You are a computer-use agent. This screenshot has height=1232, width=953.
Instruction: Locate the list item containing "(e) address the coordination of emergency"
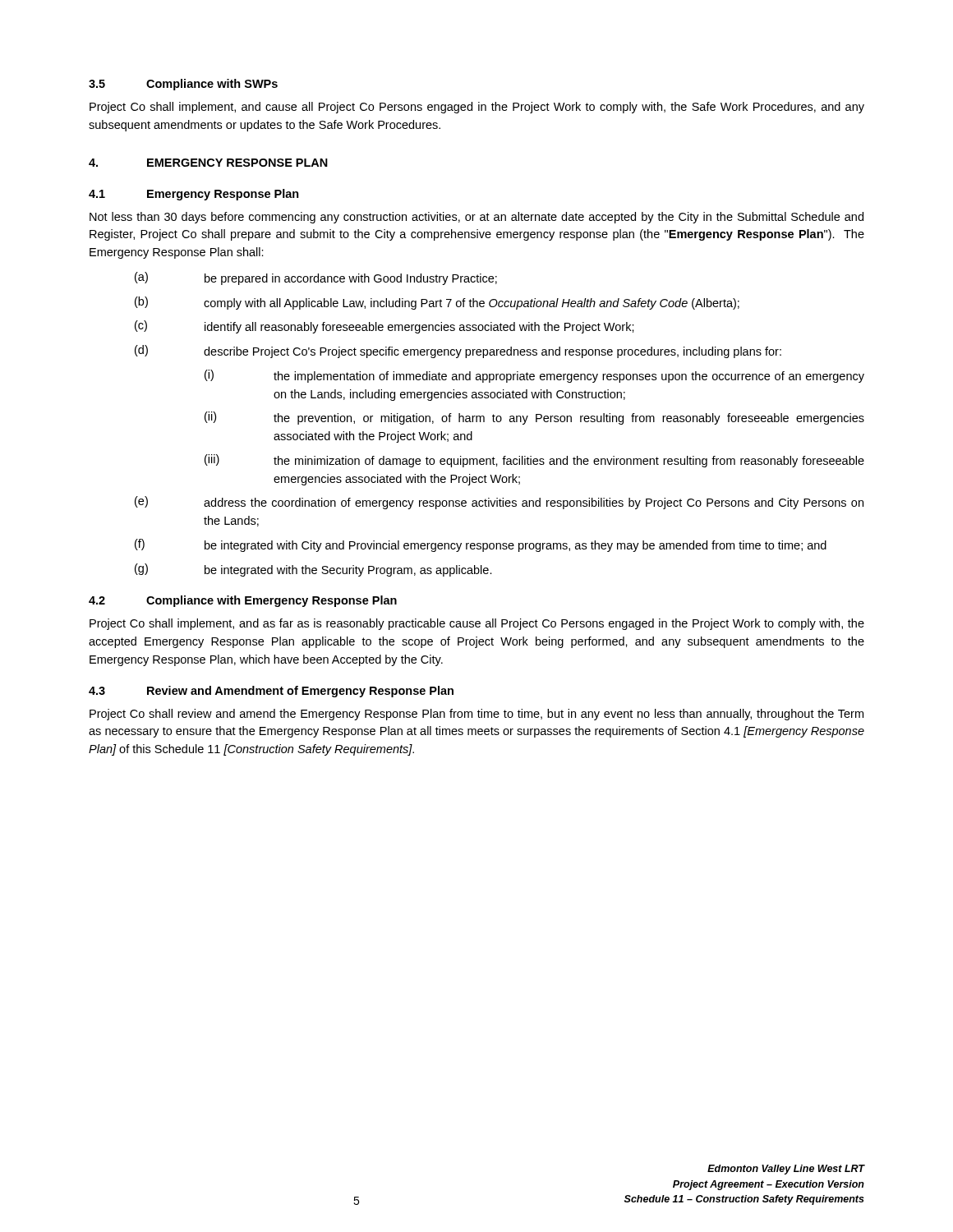coord(476,513)
